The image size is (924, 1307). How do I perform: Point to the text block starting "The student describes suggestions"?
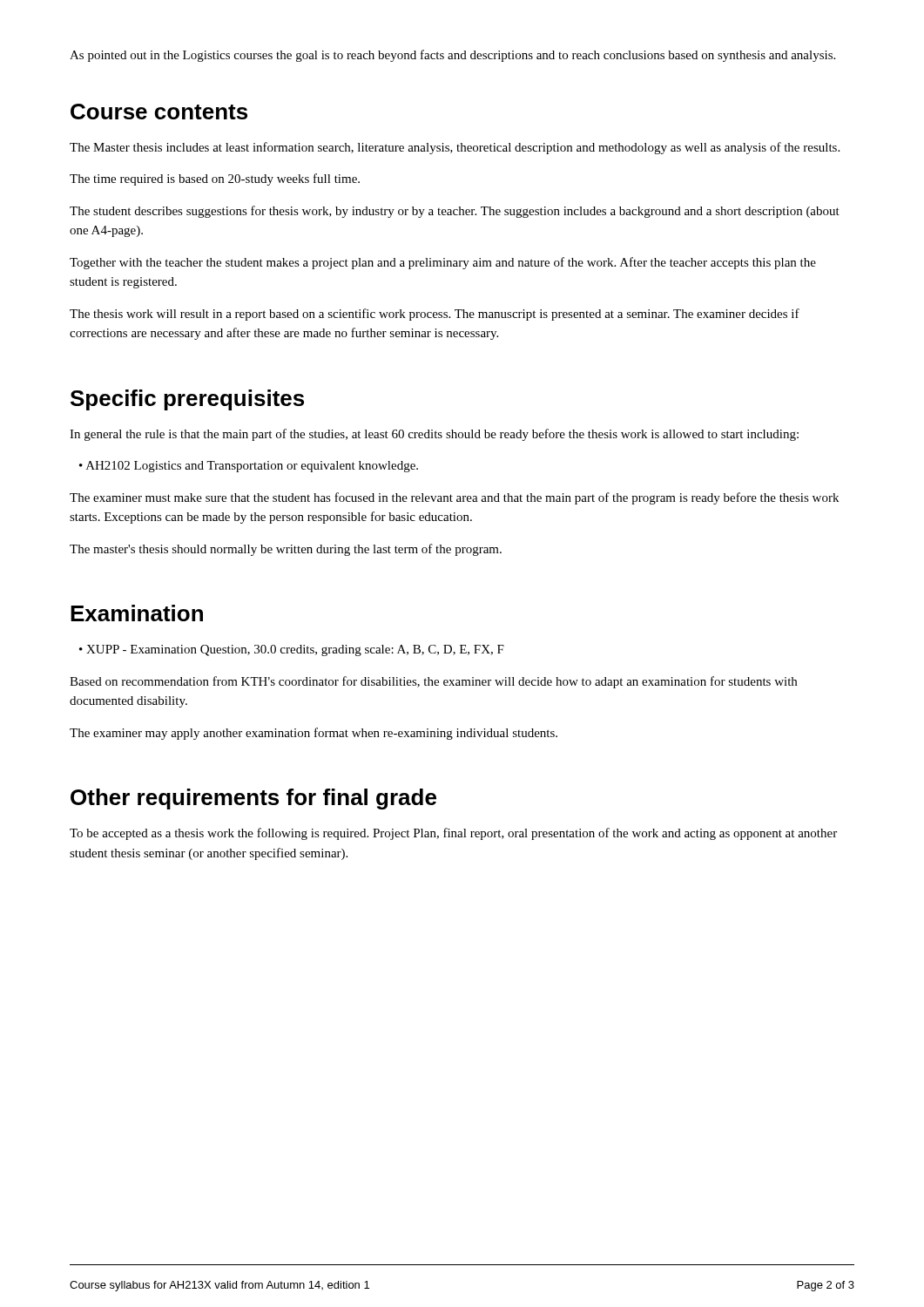tap(454, 220)
